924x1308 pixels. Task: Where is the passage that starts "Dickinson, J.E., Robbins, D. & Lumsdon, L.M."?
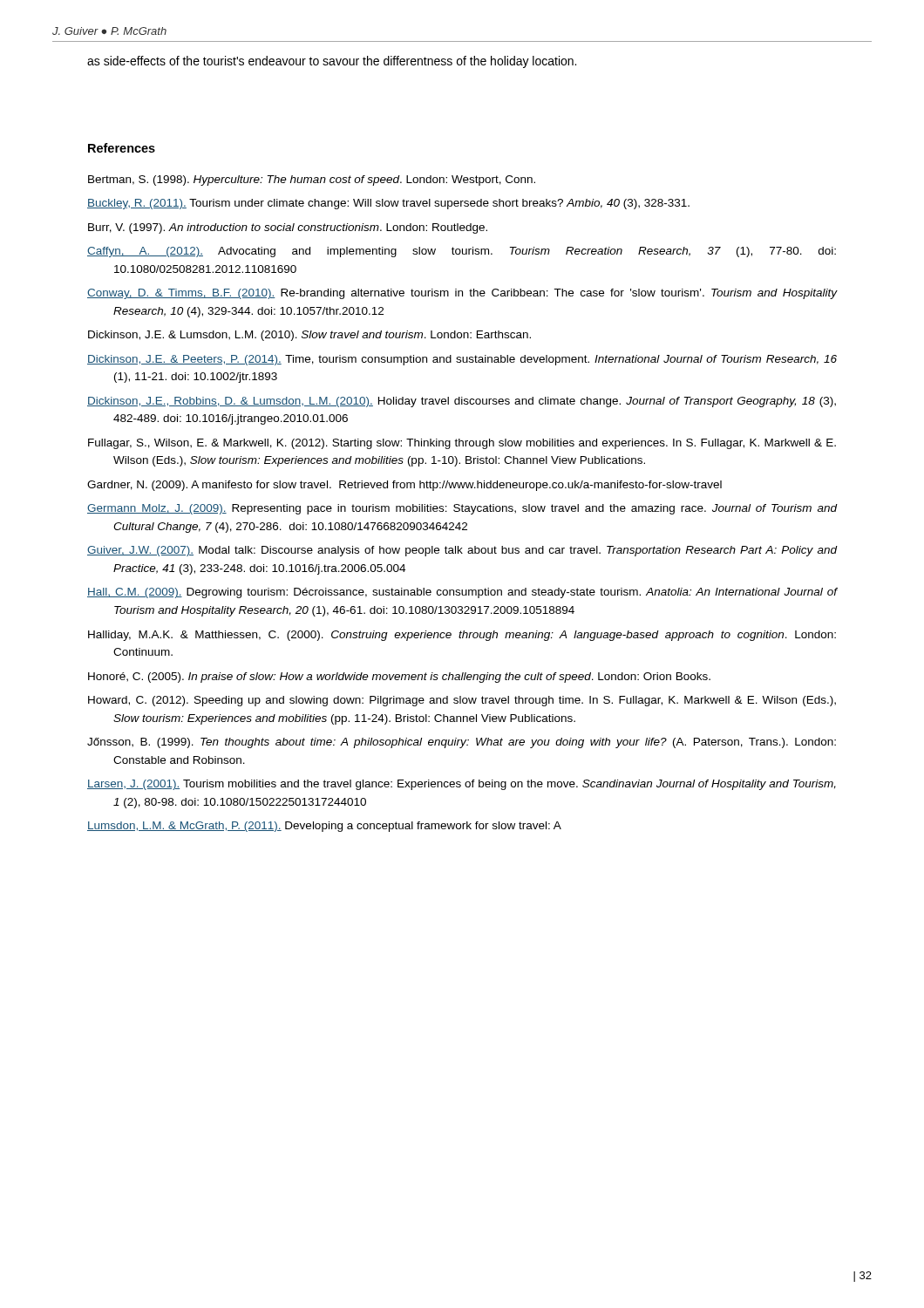[462, 409]
